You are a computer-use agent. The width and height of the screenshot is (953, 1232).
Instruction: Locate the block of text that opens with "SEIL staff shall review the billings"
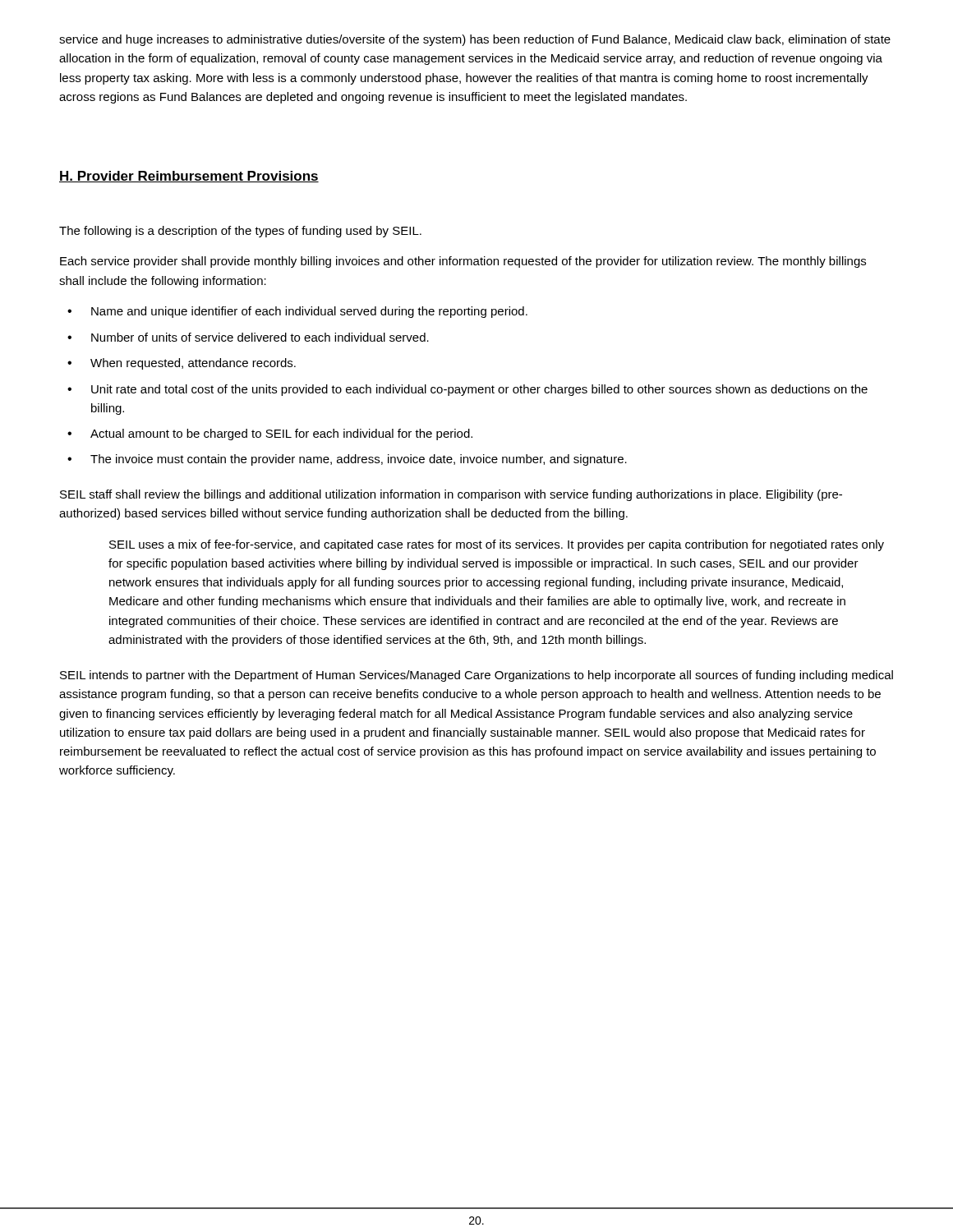click(x=451, y=504)
